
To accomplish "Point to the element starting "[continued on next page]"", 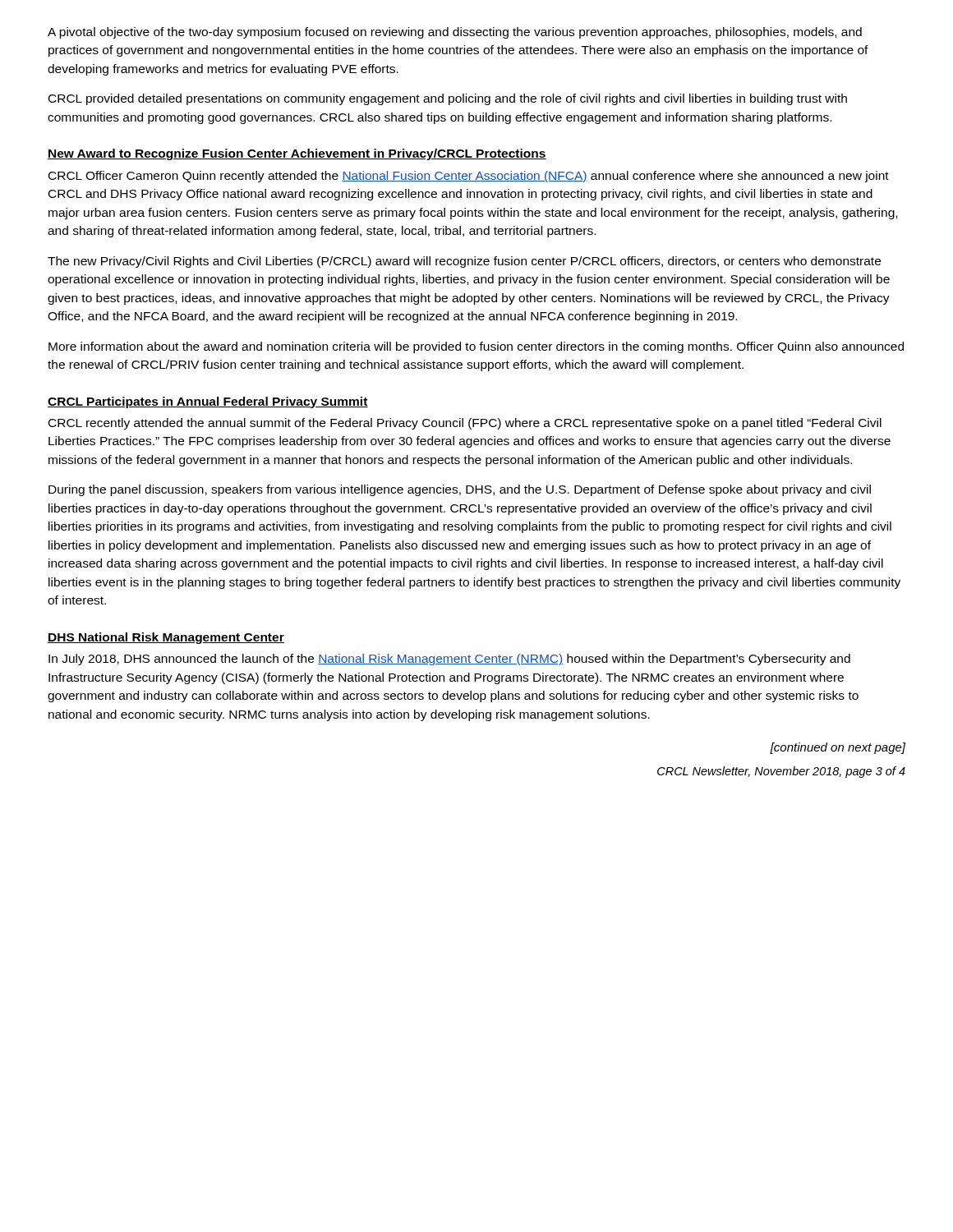I will tap(838, 747).
